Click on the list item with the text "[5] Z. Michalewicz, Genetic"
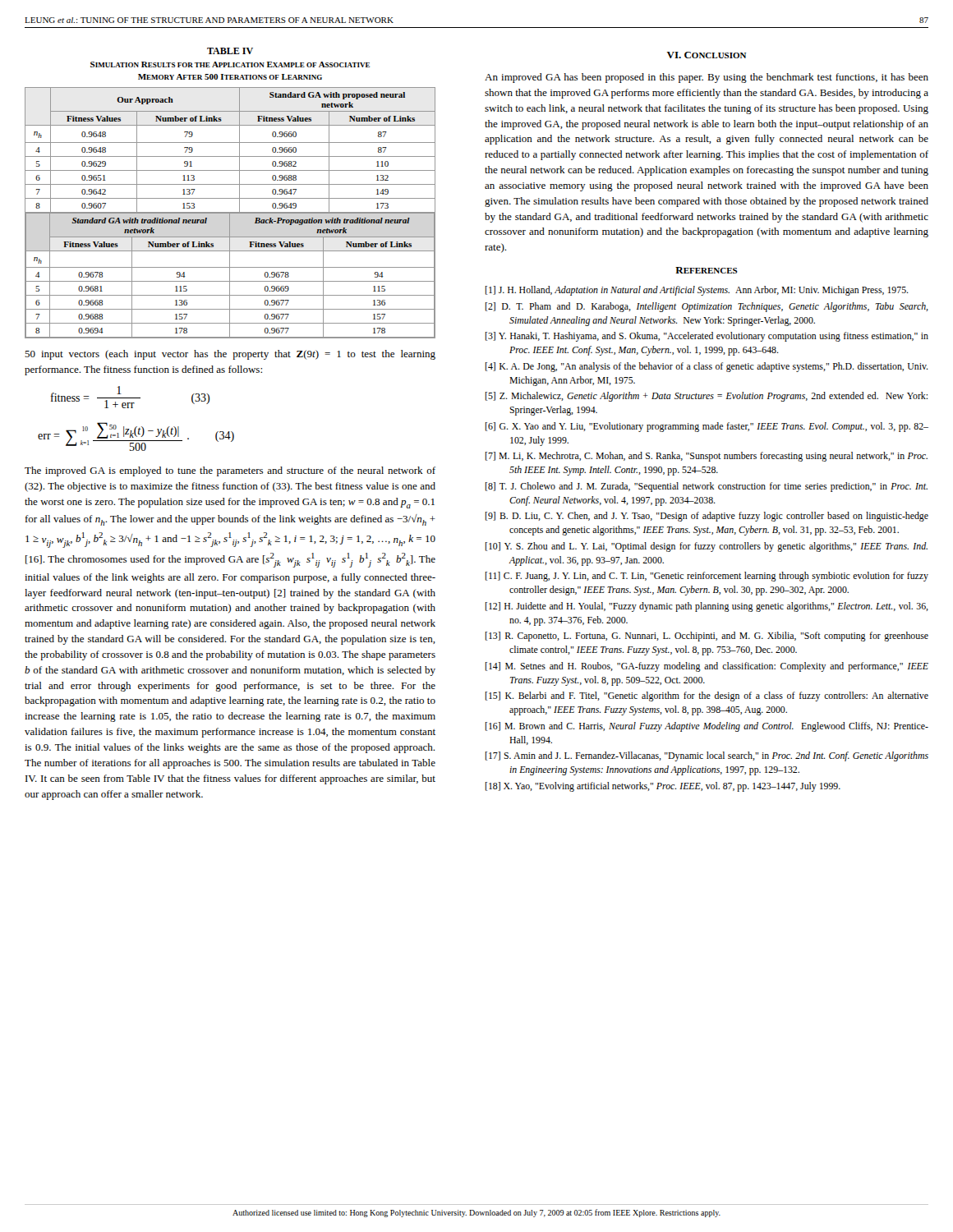 (x=707, y=403)
